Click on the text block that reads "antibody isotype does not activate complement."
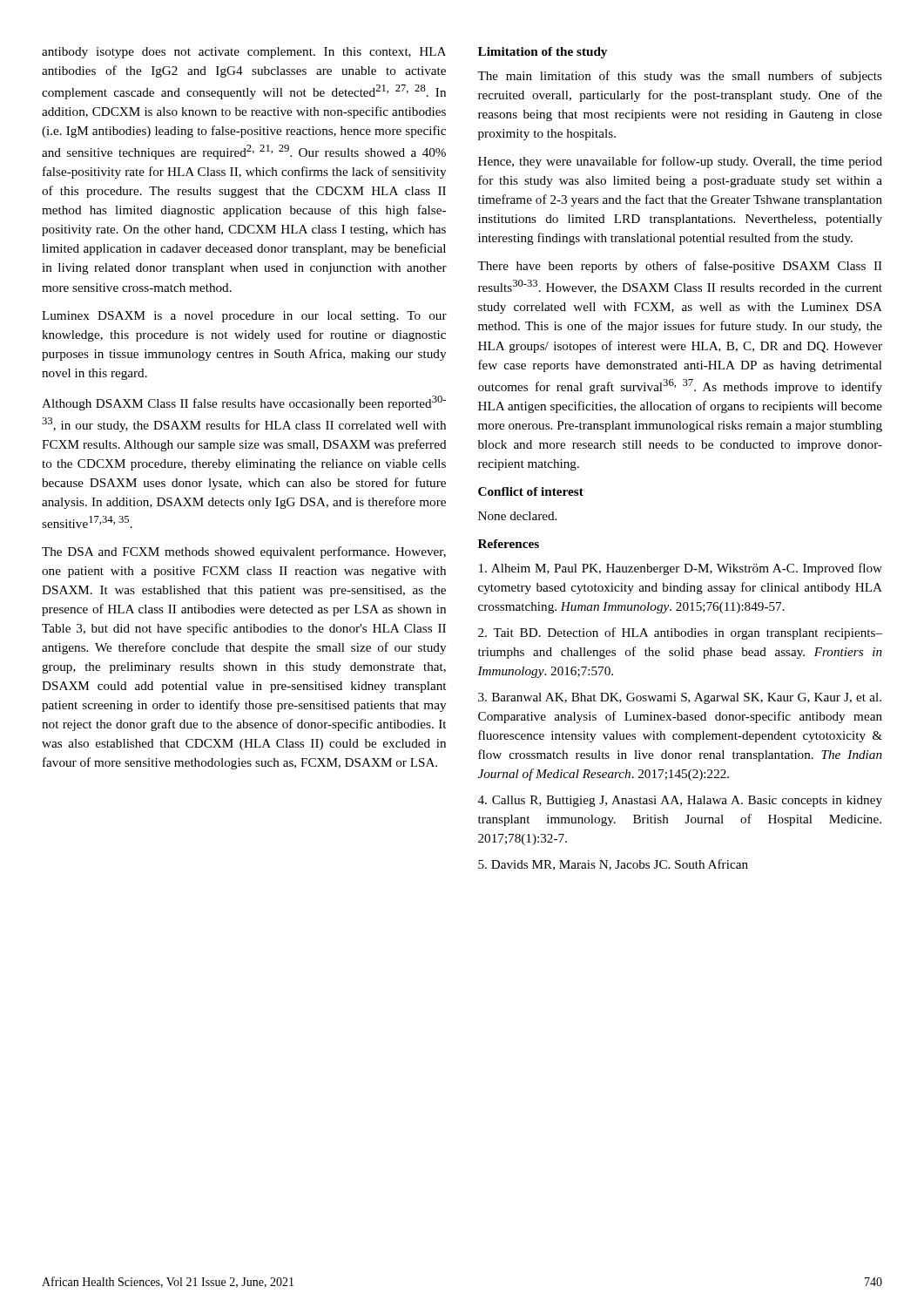 coord(244,169)
